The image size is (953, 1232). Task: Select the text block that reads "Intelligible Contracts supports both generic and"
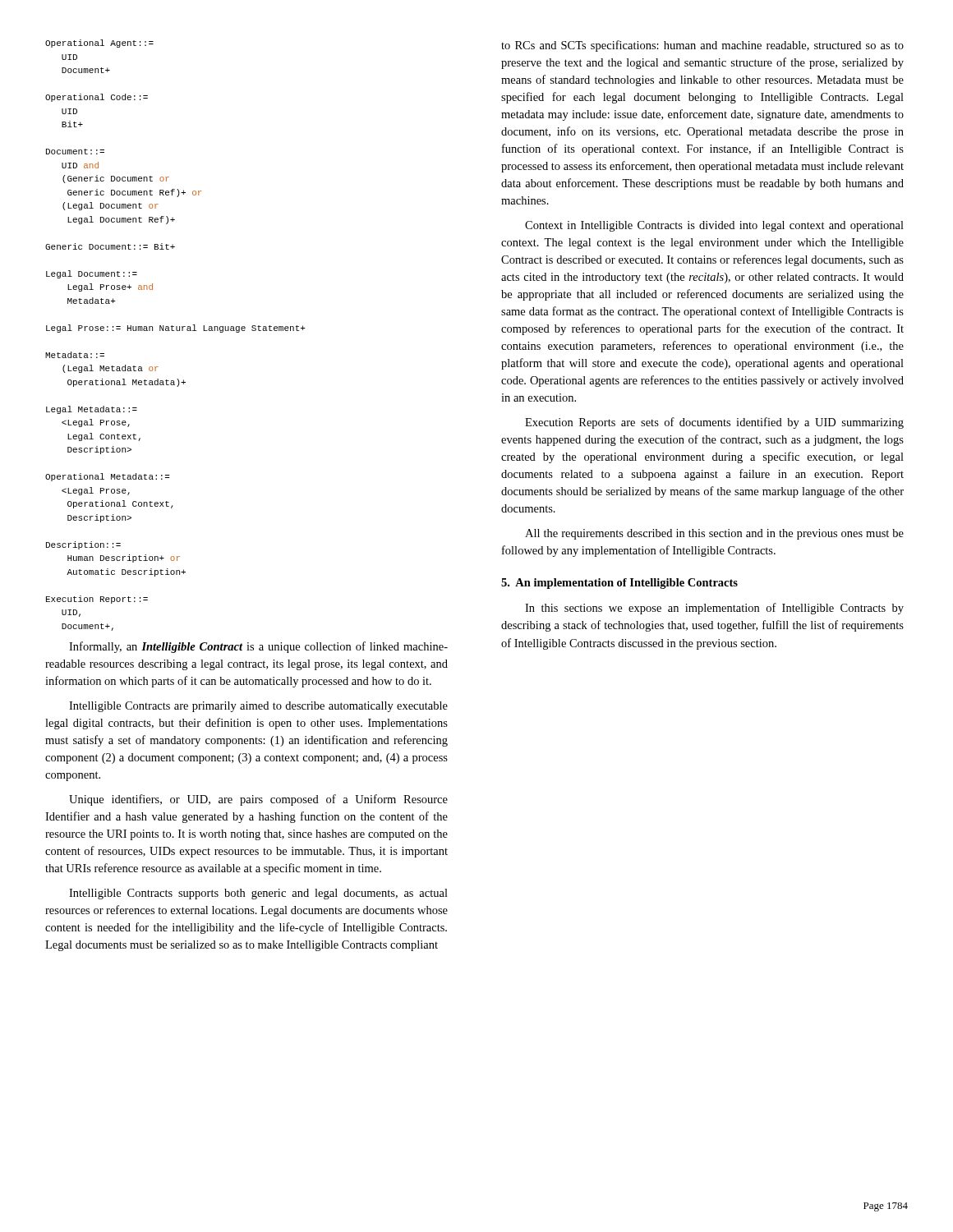click(x=246, y=919)
